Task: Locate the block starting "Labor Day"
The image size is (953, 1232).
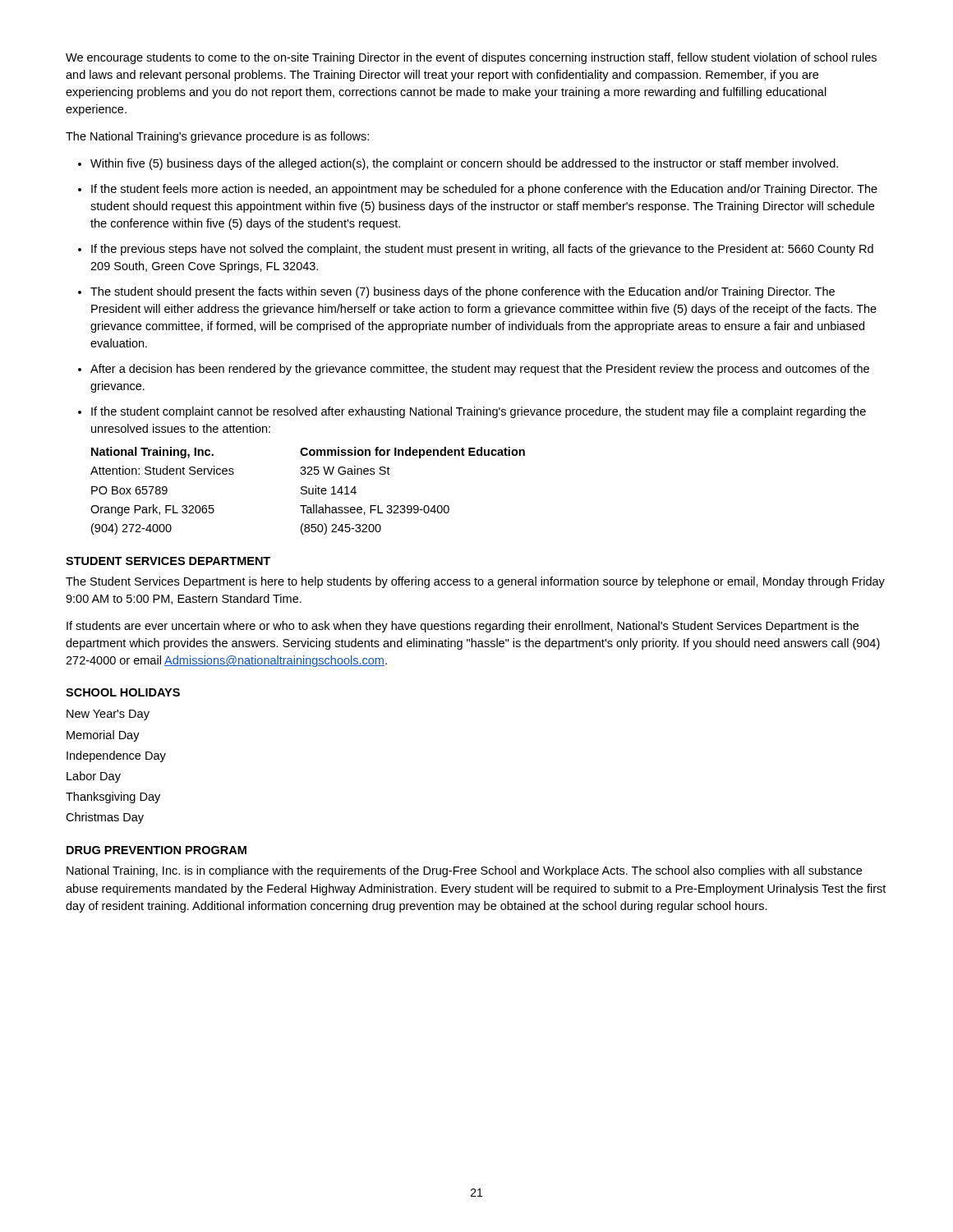Action: tap(93, 776)
